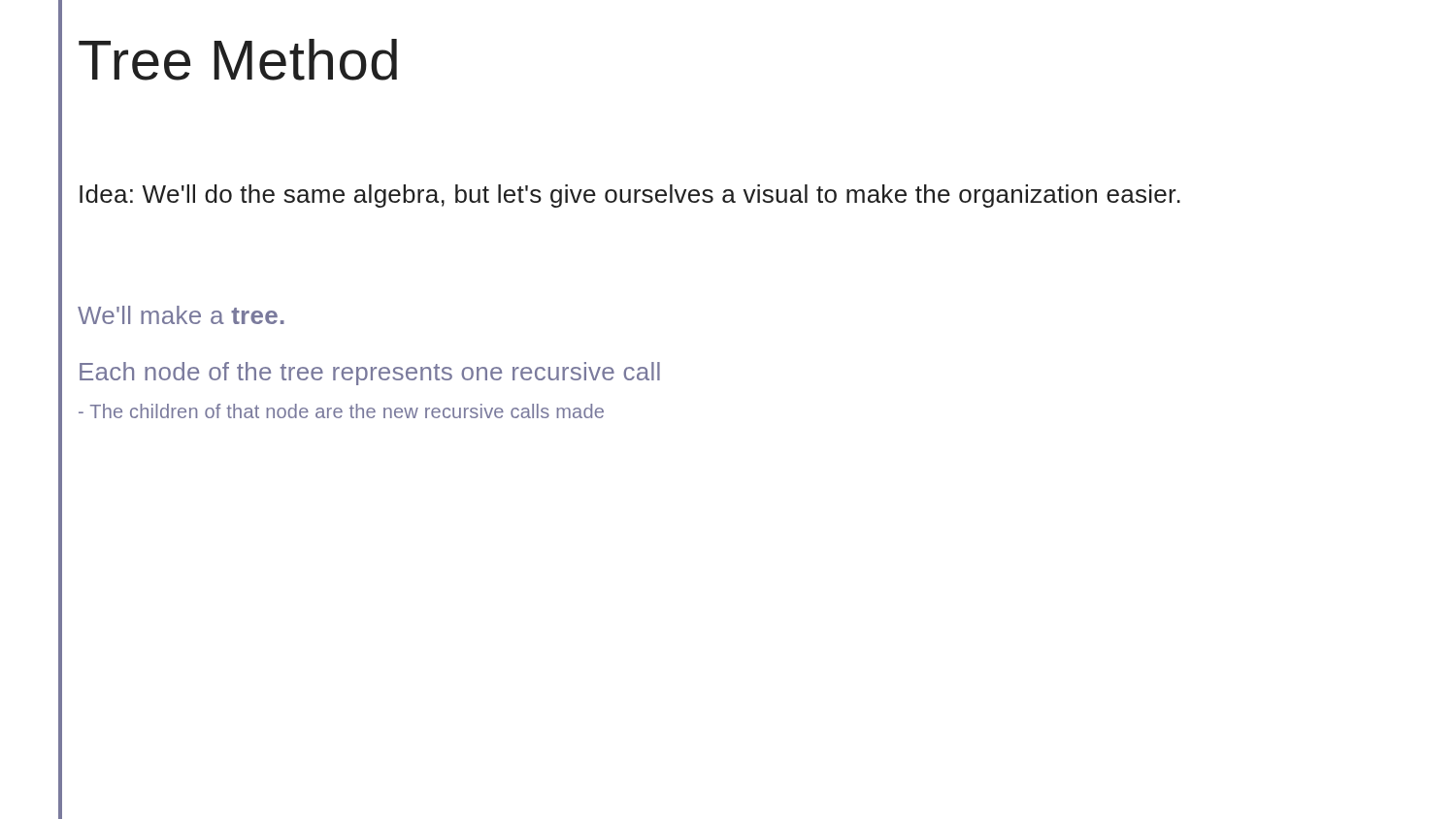Point to the text starting "Tree Method"

239,60
